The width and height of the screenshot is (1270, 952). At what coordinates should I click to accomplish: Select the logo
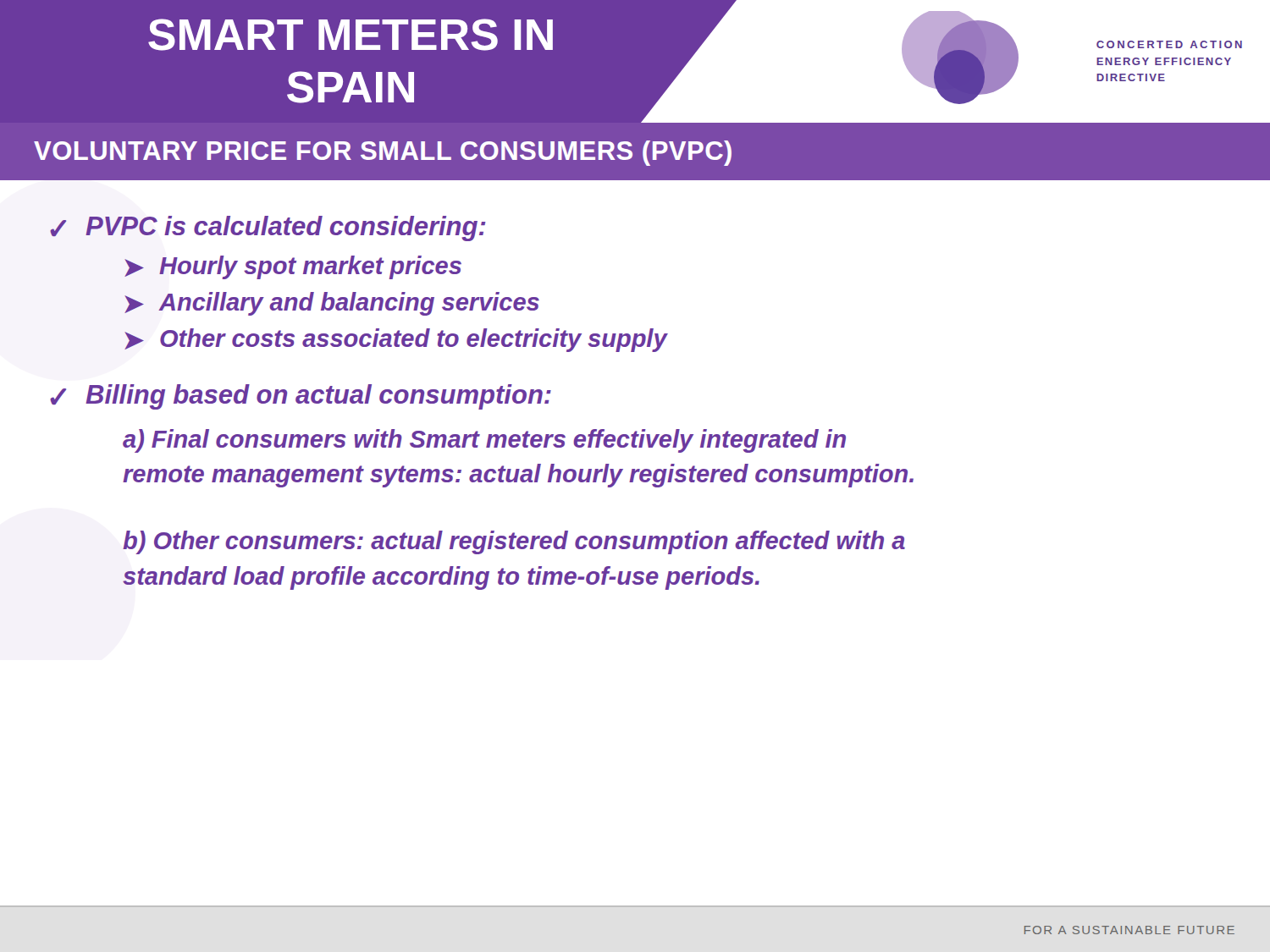pos(982,61)
